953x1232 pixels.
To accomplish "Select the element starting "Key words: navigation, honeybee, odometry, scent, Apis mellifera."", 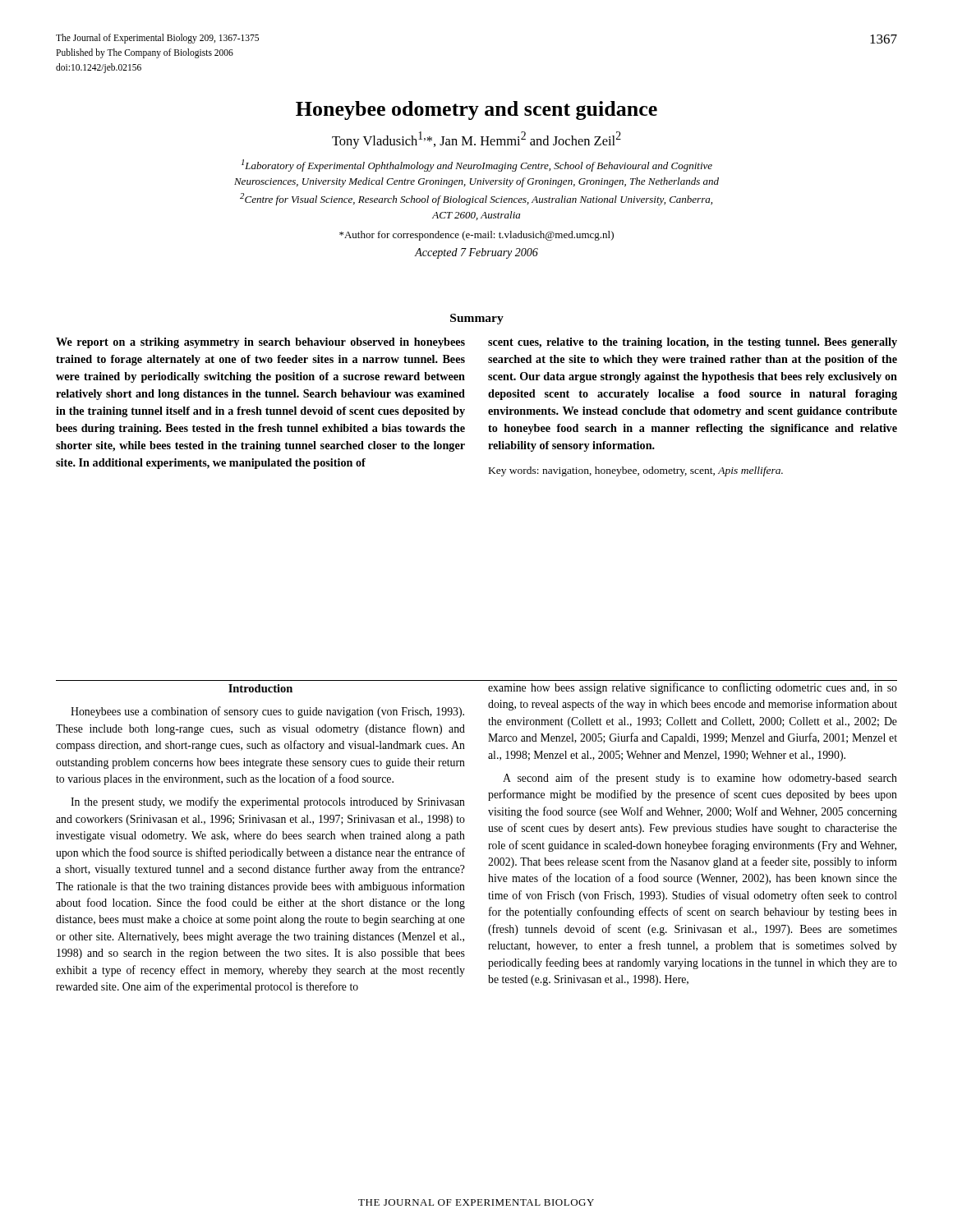I will click(636, 470).
